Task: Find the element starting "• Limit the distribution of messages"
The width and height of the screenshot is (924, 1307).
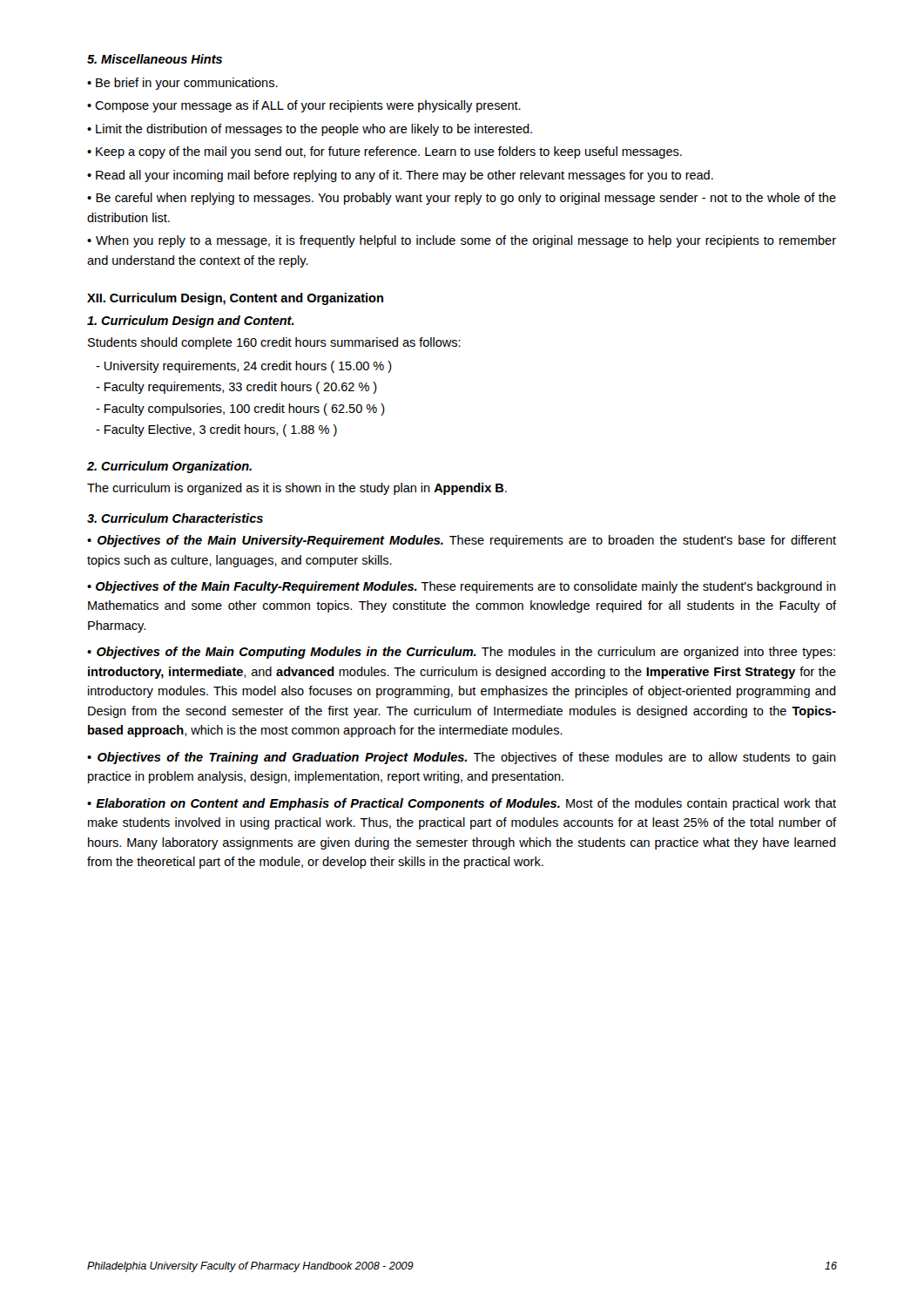Action: point(310,129)
